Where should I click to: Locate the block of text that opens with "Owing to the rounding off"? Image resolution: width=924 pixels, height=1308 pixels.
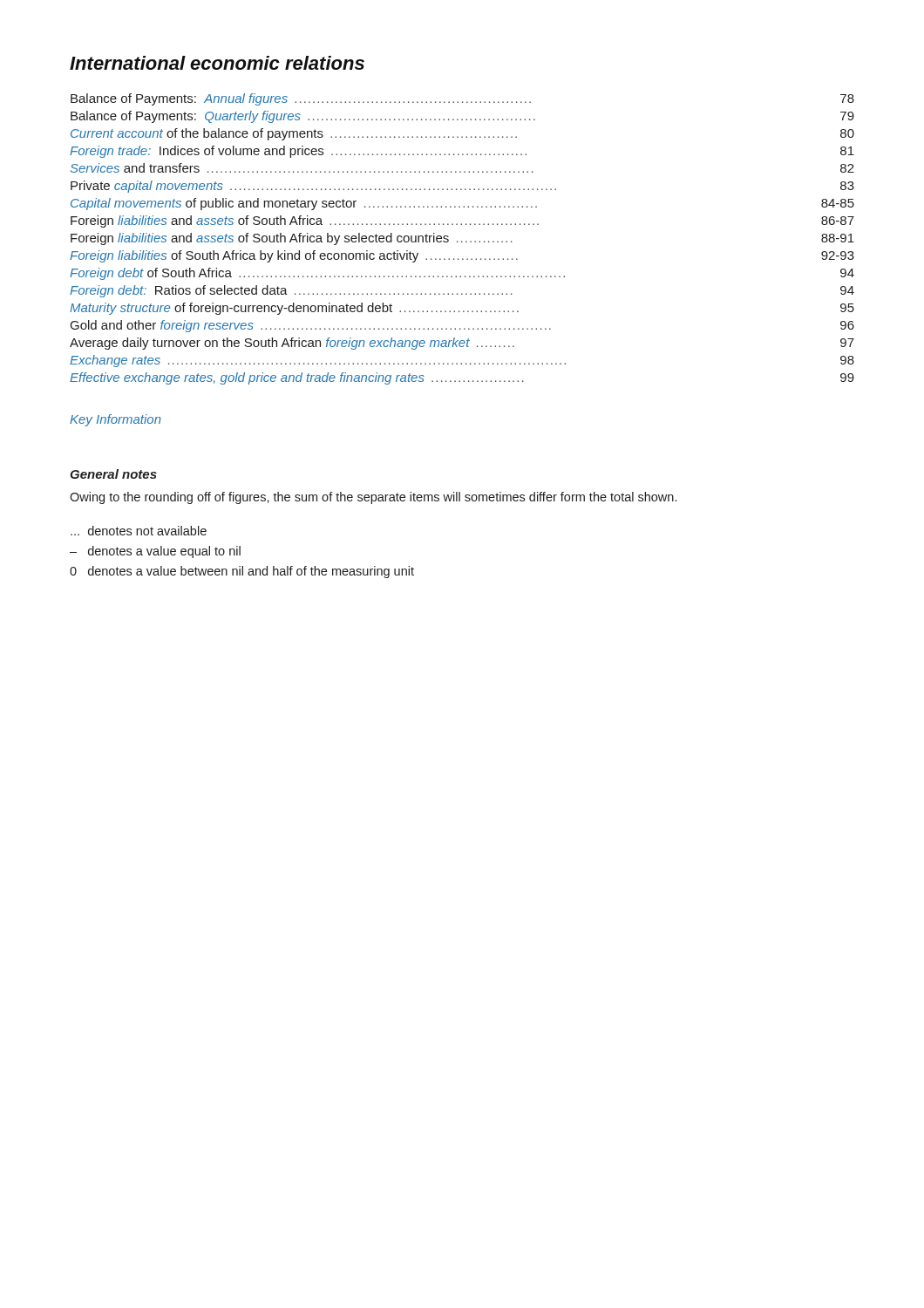(374, 497)
